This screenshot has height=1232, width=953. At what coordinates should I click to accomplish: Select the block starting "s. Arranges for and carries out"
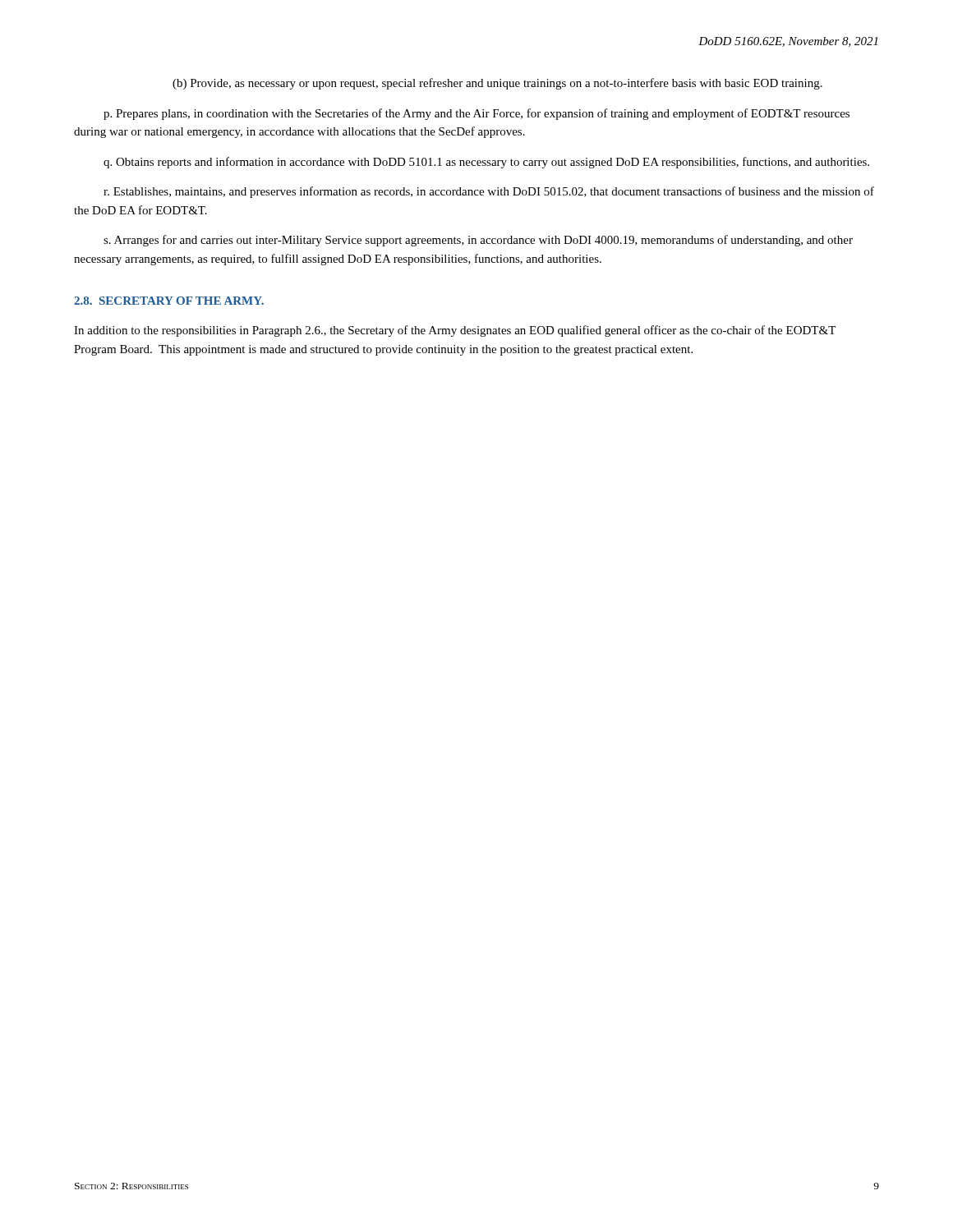coord(463,249)
